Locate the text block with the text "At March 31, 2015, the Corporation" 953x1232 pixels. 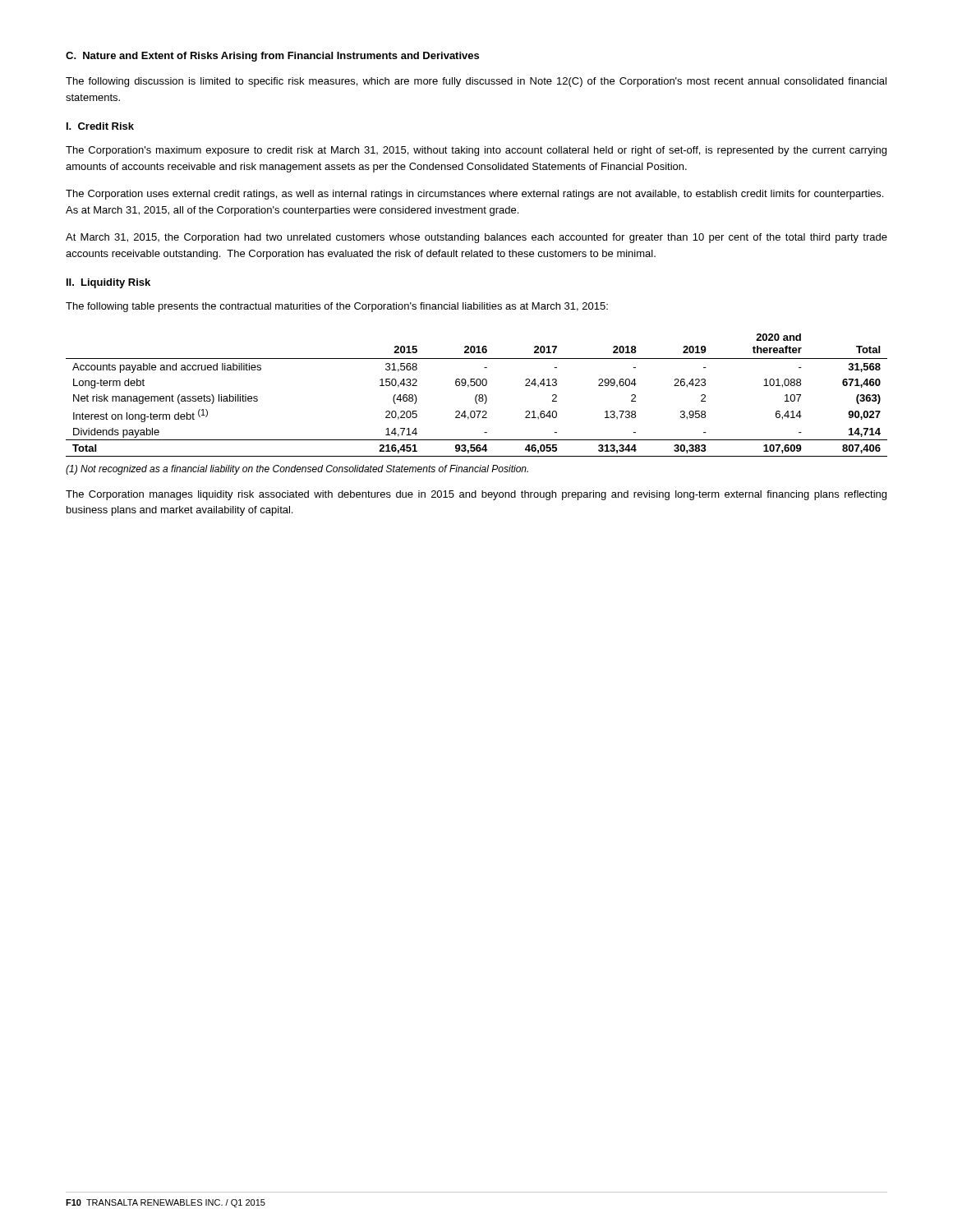(x=476, y=245)
